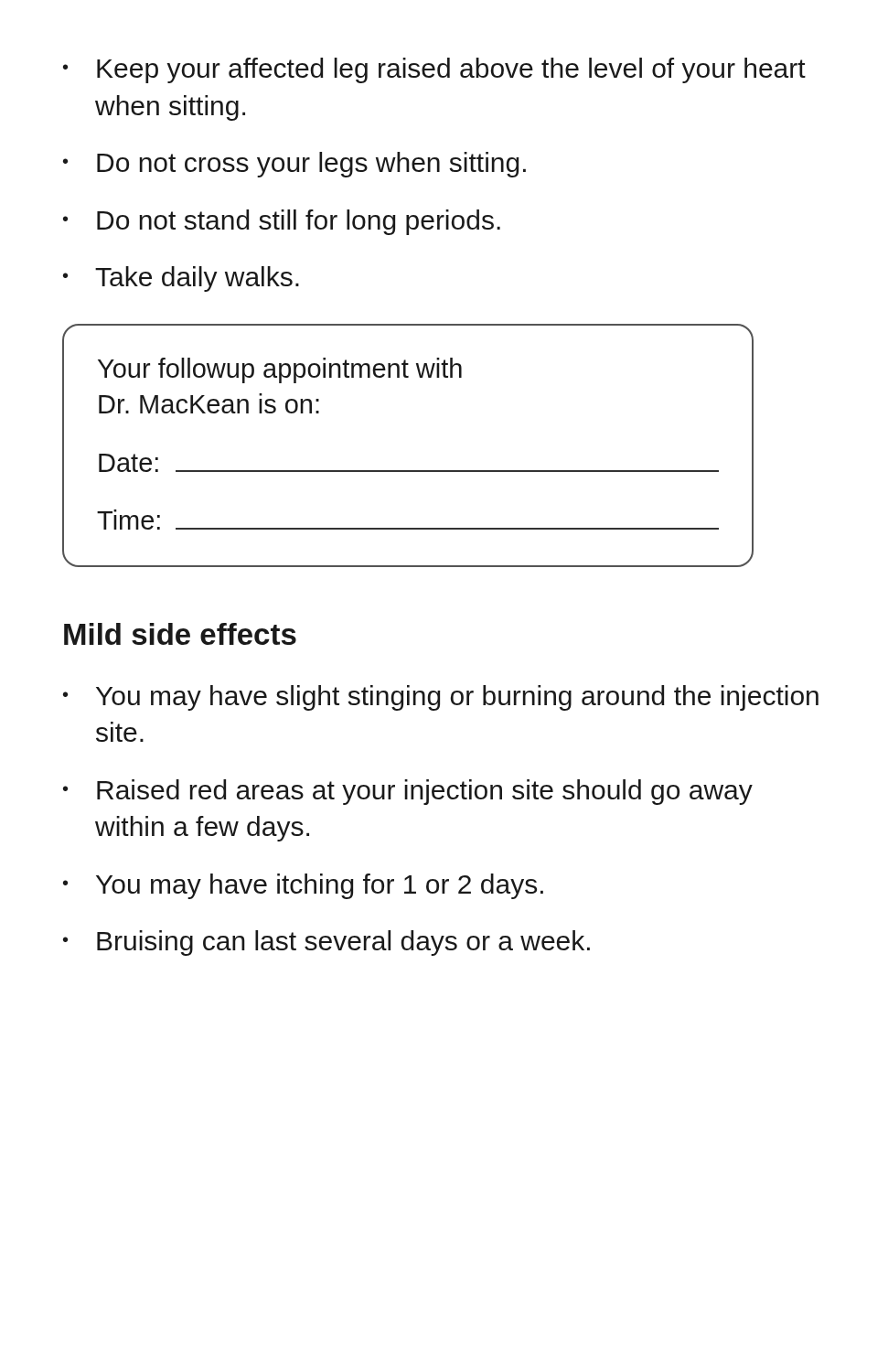Click on the section header with the text "Mild side effects"
888x1372 pixels.
click(x=180, y=634)
